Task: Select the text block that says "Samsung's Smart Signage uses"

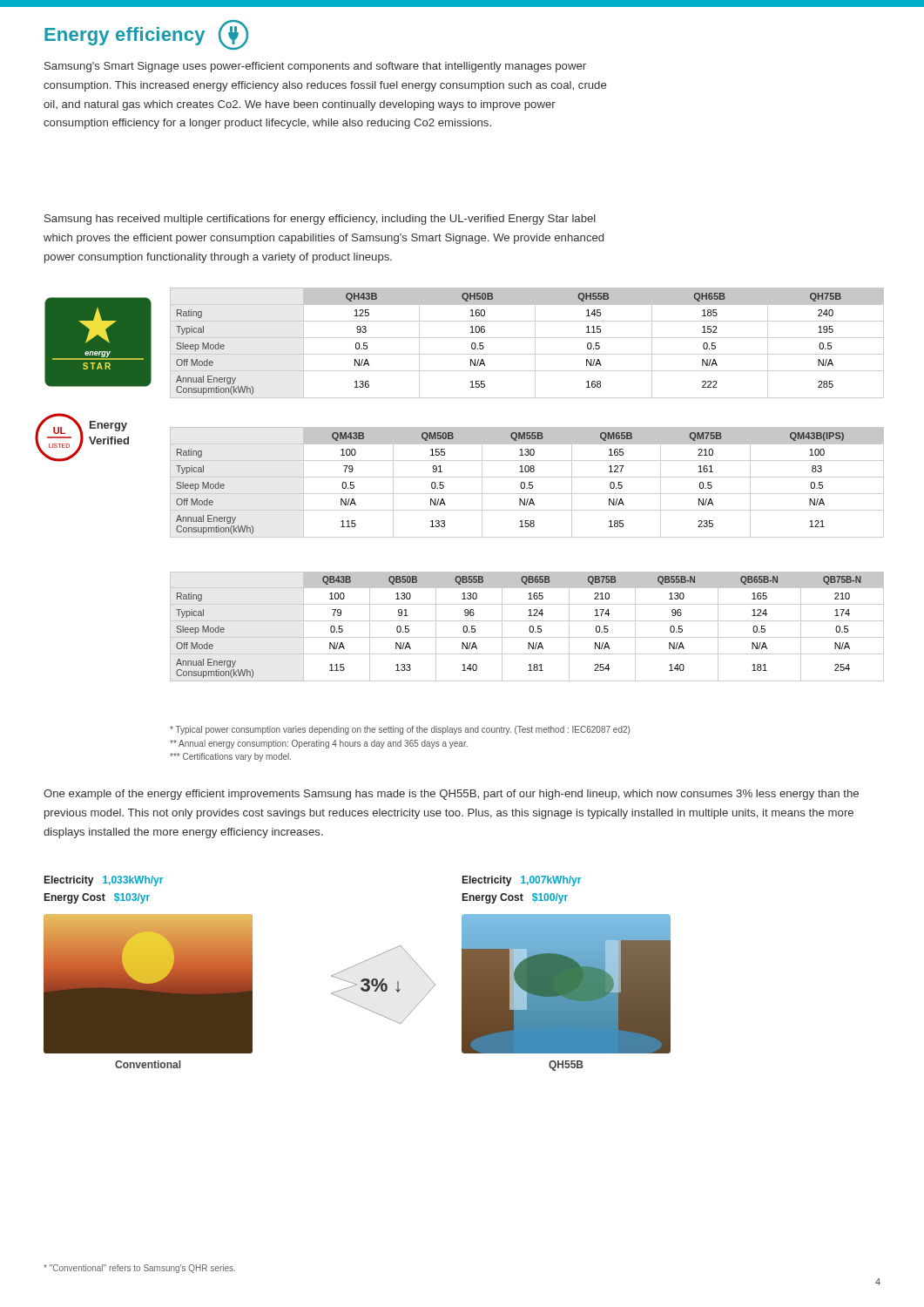Action: coord(325,94)
